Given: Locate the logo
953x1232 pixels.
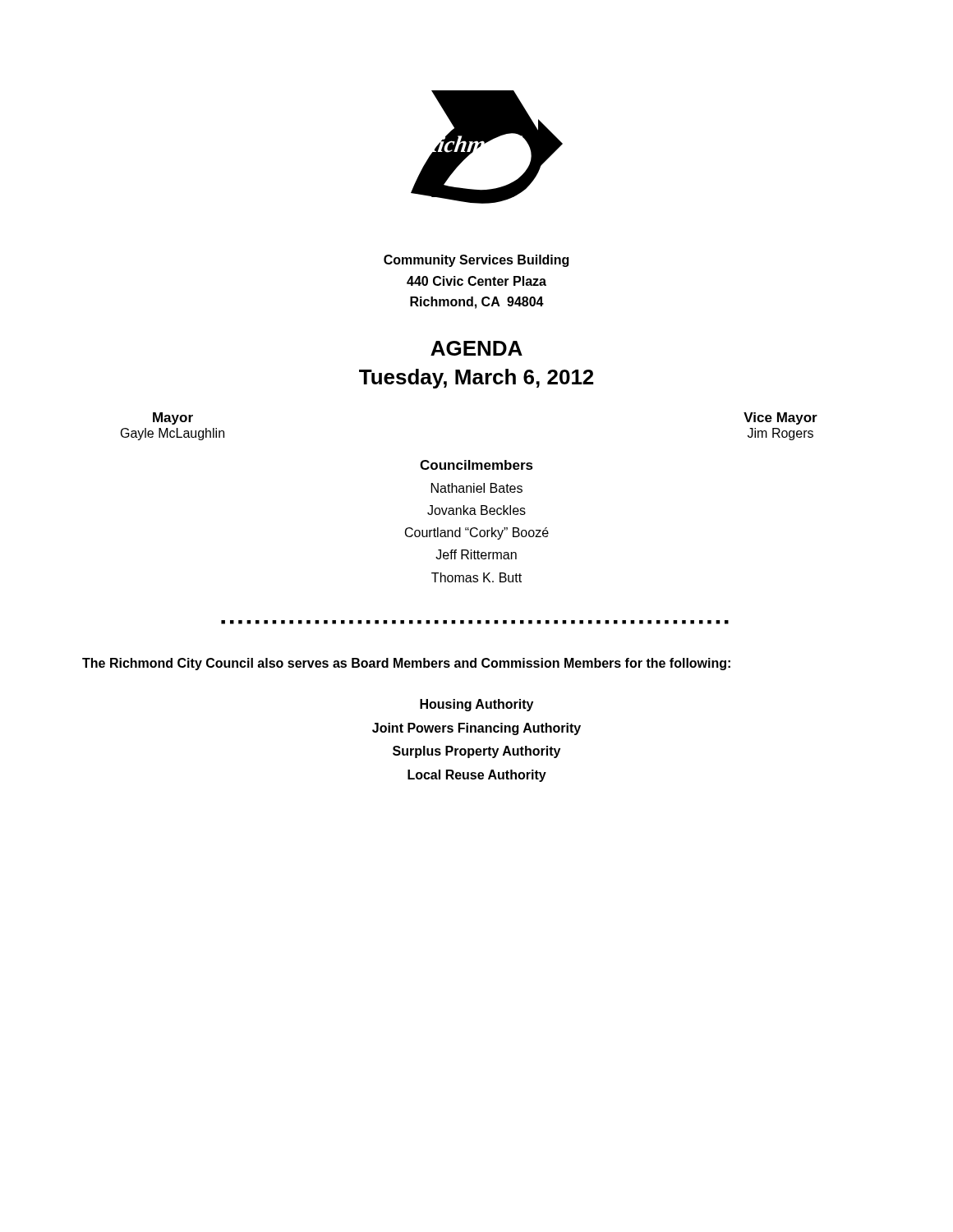Looking at the screenshot, I should pos(476,145).
